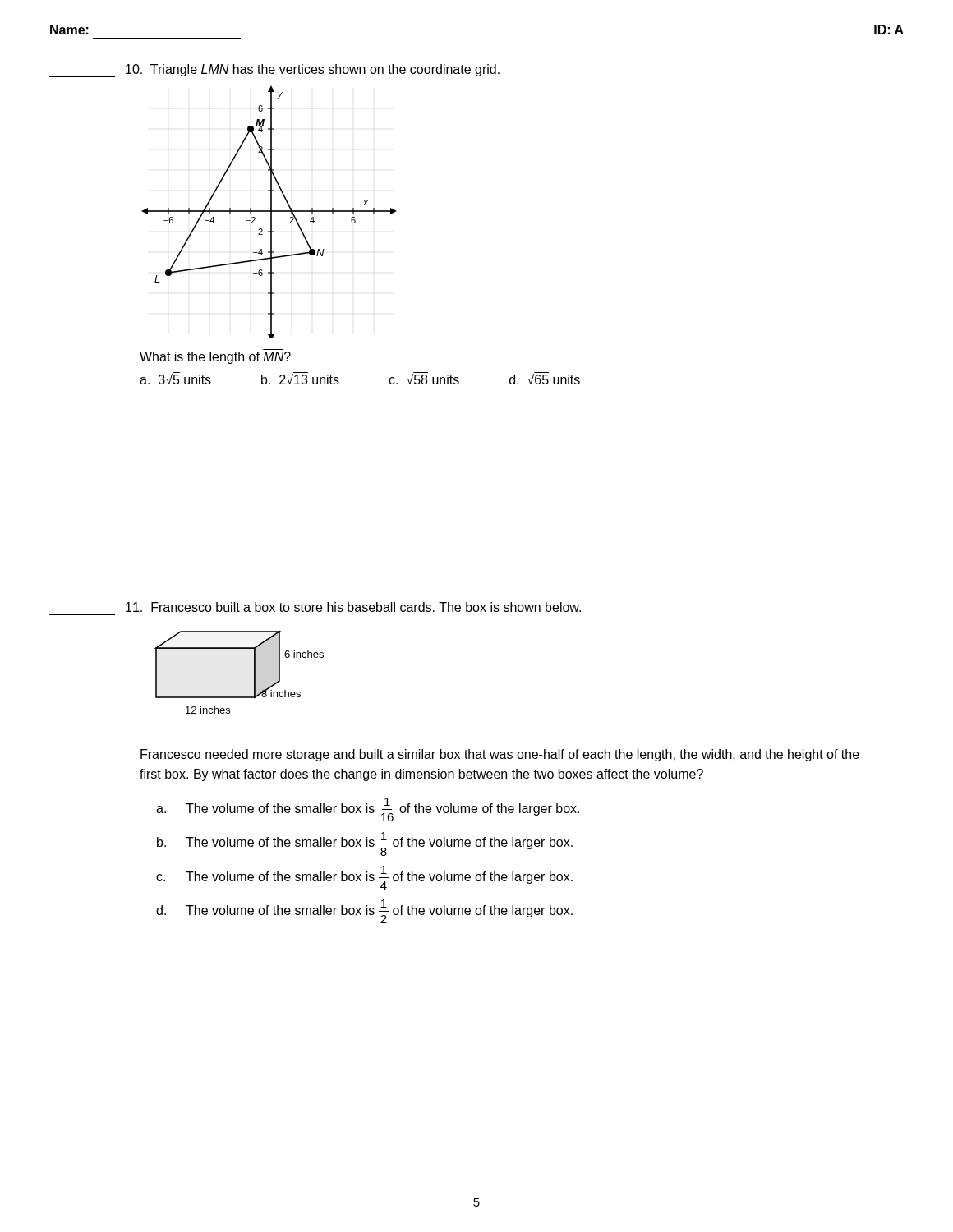Navigate to the text starting "11. Francesco built a box to store"

pyautogui.click(x=316, y=607)
